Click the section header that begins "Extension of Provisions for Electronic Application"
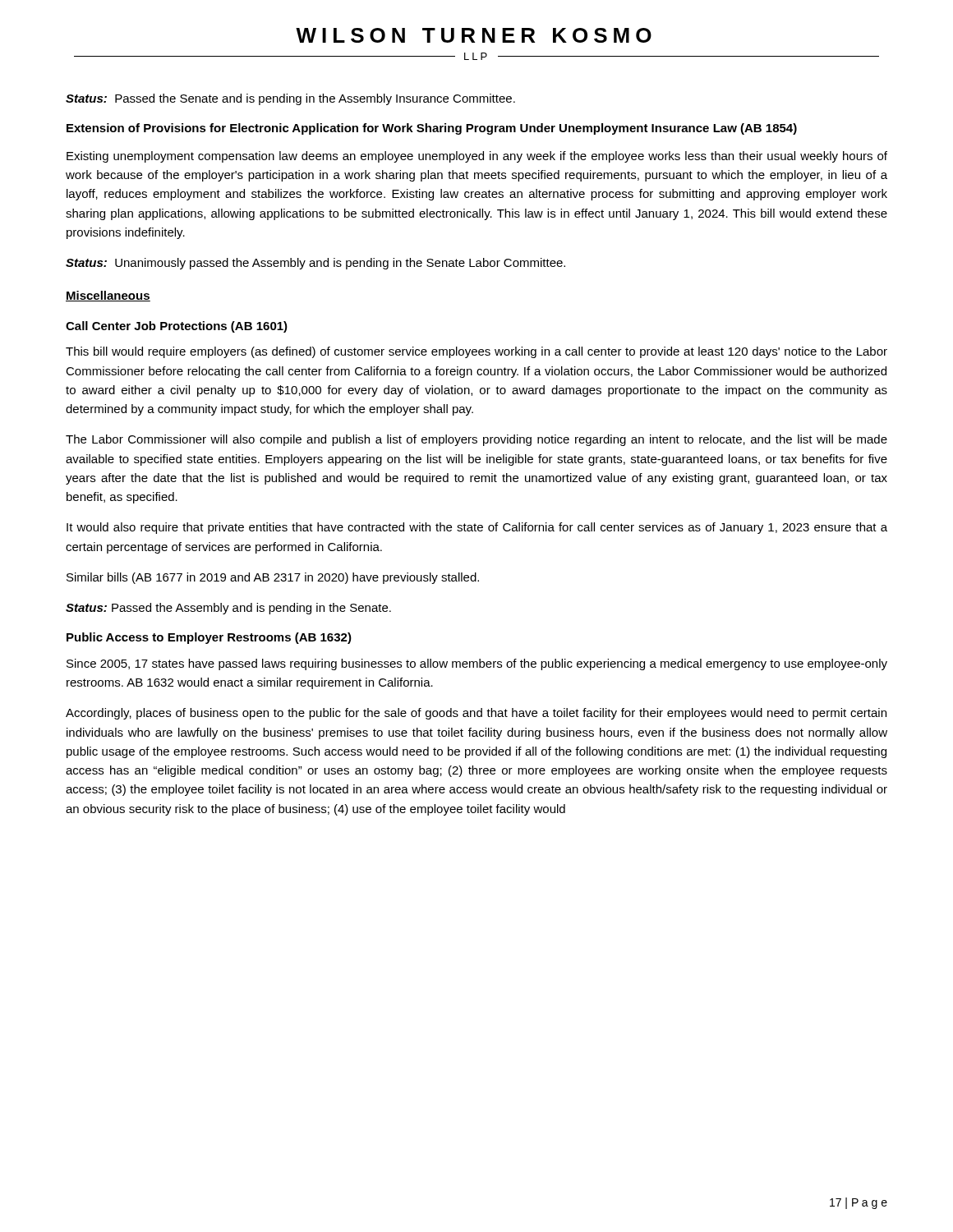 (431, 128)
